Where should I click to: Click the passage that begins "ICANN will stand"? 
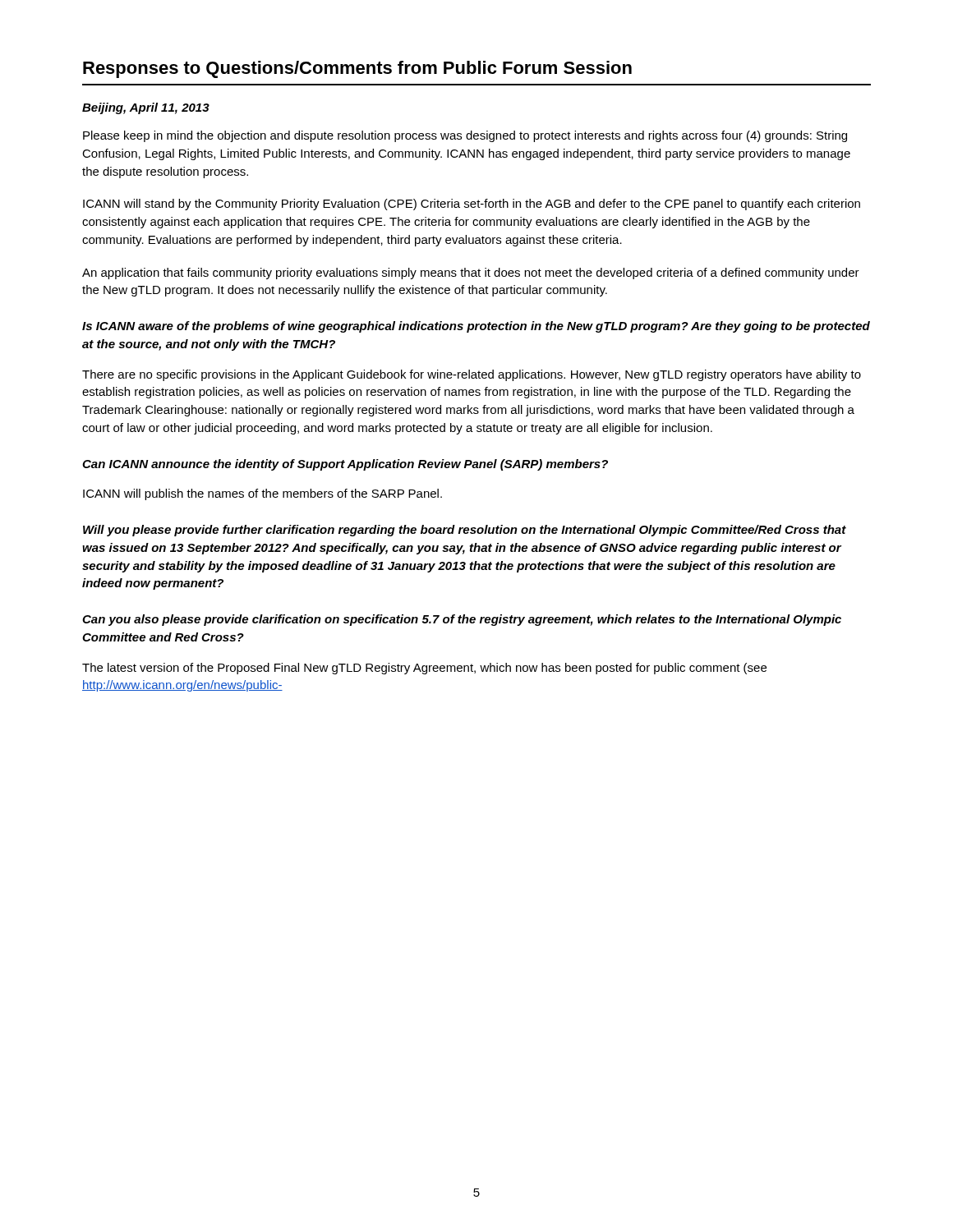pos(476,222)
